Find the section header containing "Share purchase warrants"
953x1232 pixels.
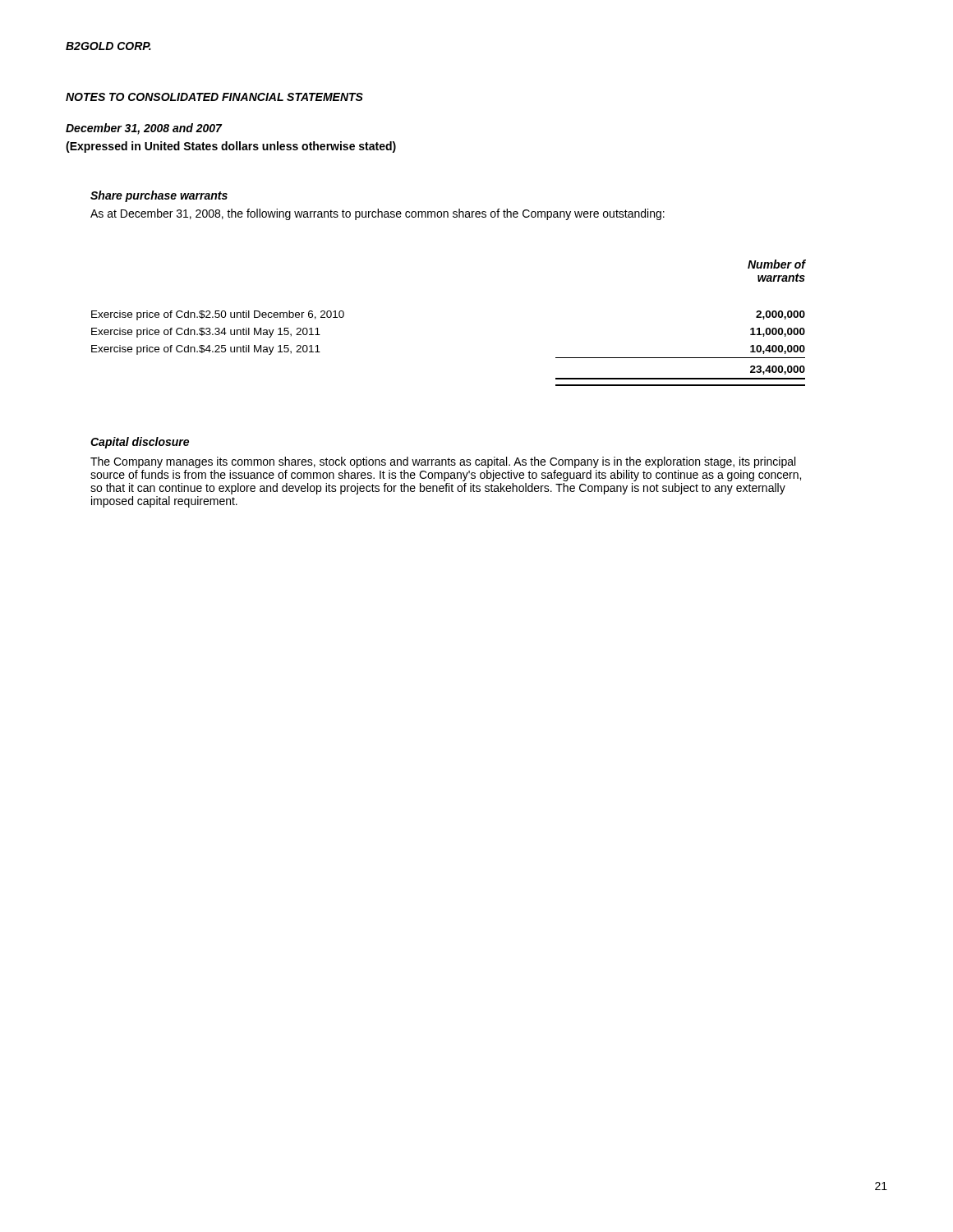(x=159, y=195)
